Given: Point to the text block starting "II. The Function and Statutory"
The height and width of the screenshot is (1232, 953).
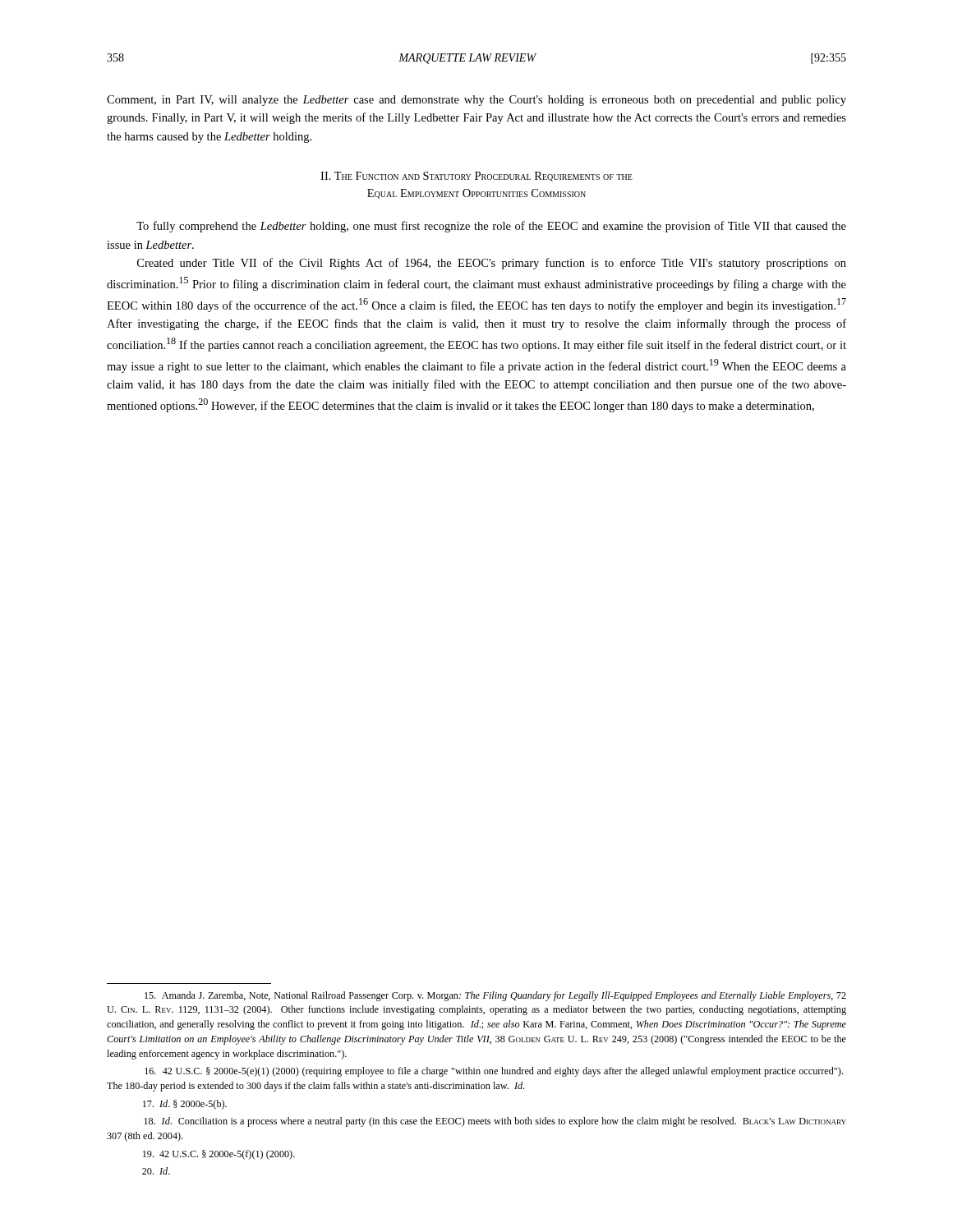Looking at the screenshot, I should click(x=476, y=184).
